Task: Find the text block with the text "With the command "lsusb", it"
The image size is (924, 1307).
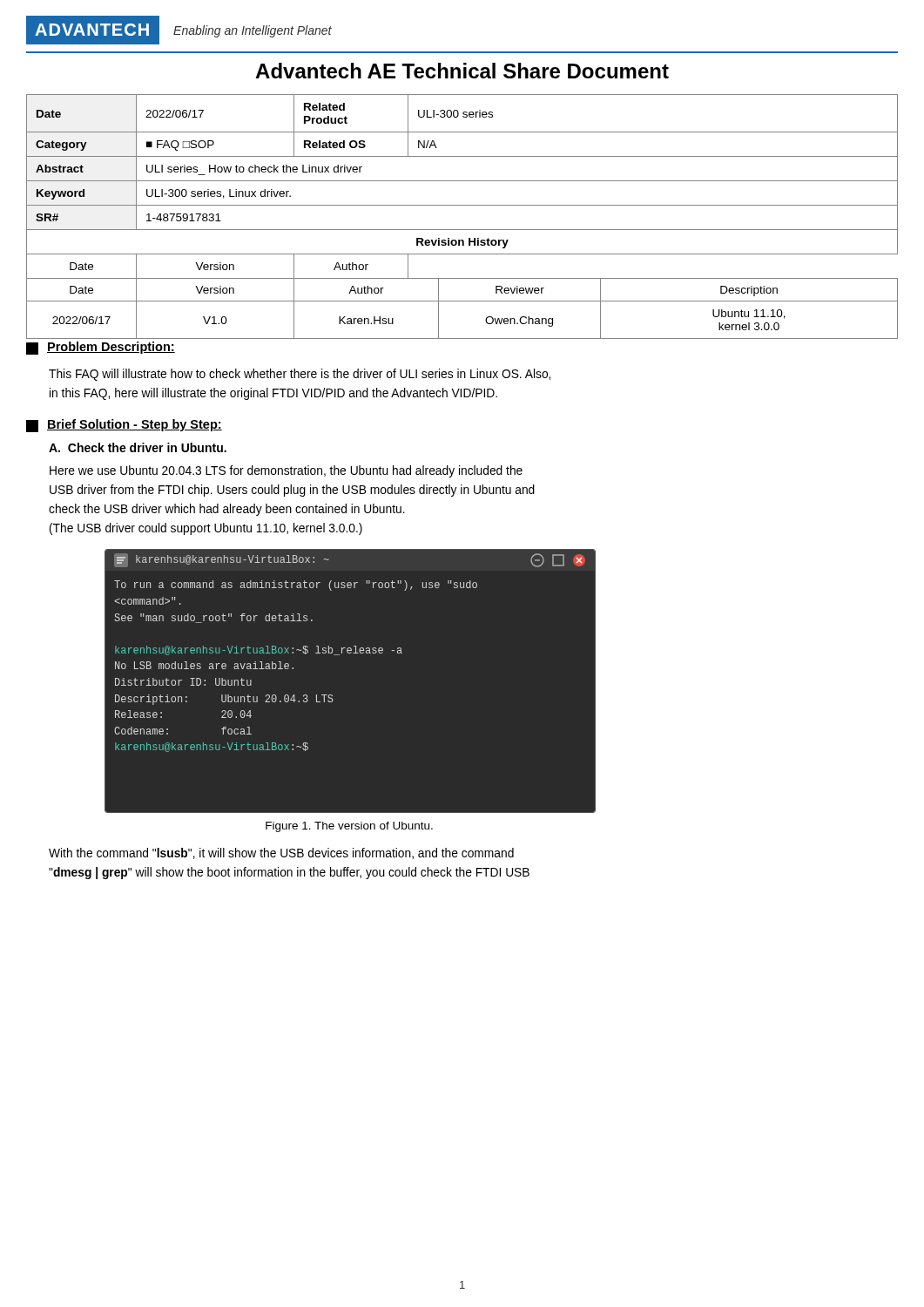Action: (x=289, y=863)
